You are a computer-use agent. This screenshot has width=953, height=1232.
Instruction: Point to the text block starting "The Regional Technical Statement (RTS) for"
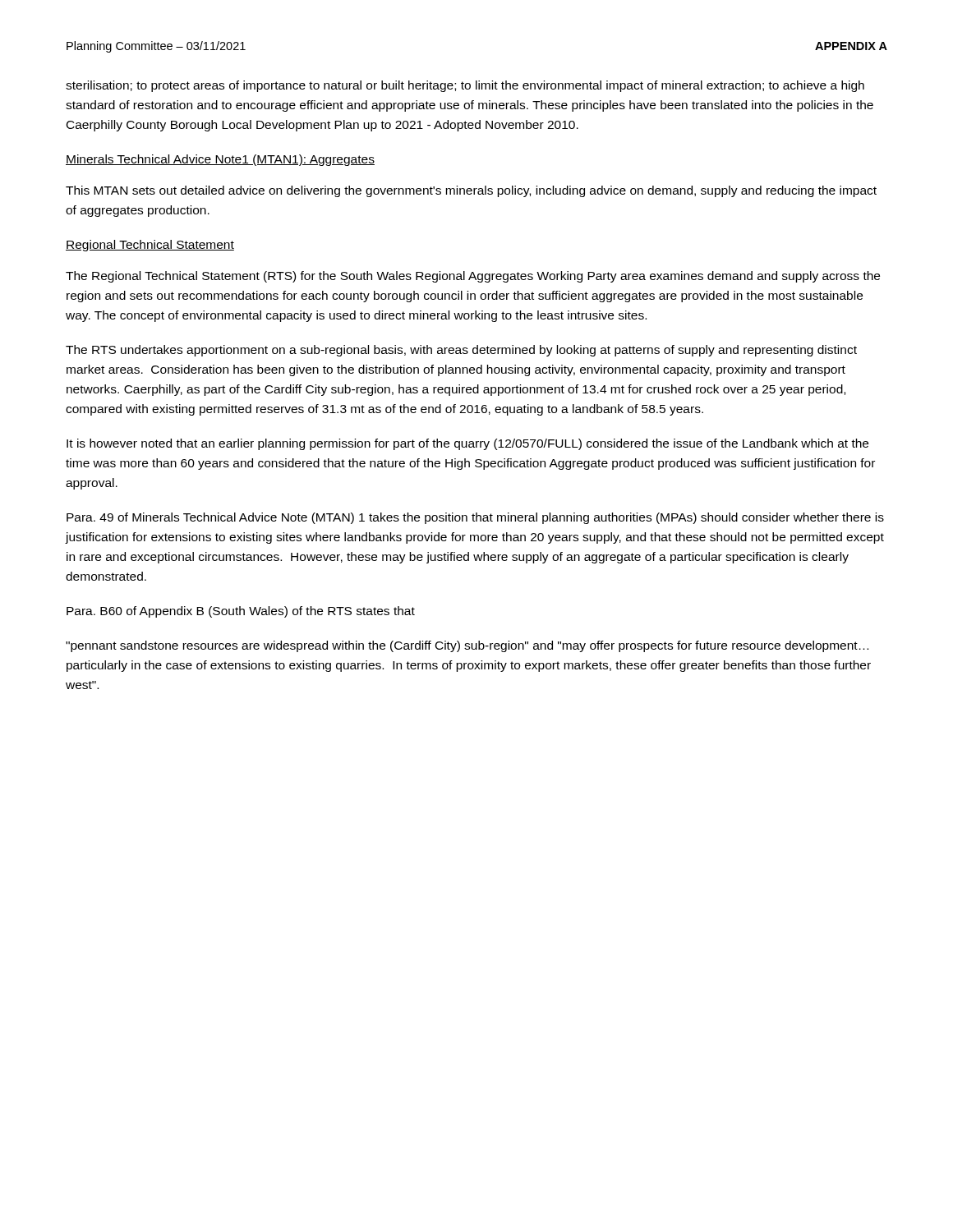click(473, 295)
